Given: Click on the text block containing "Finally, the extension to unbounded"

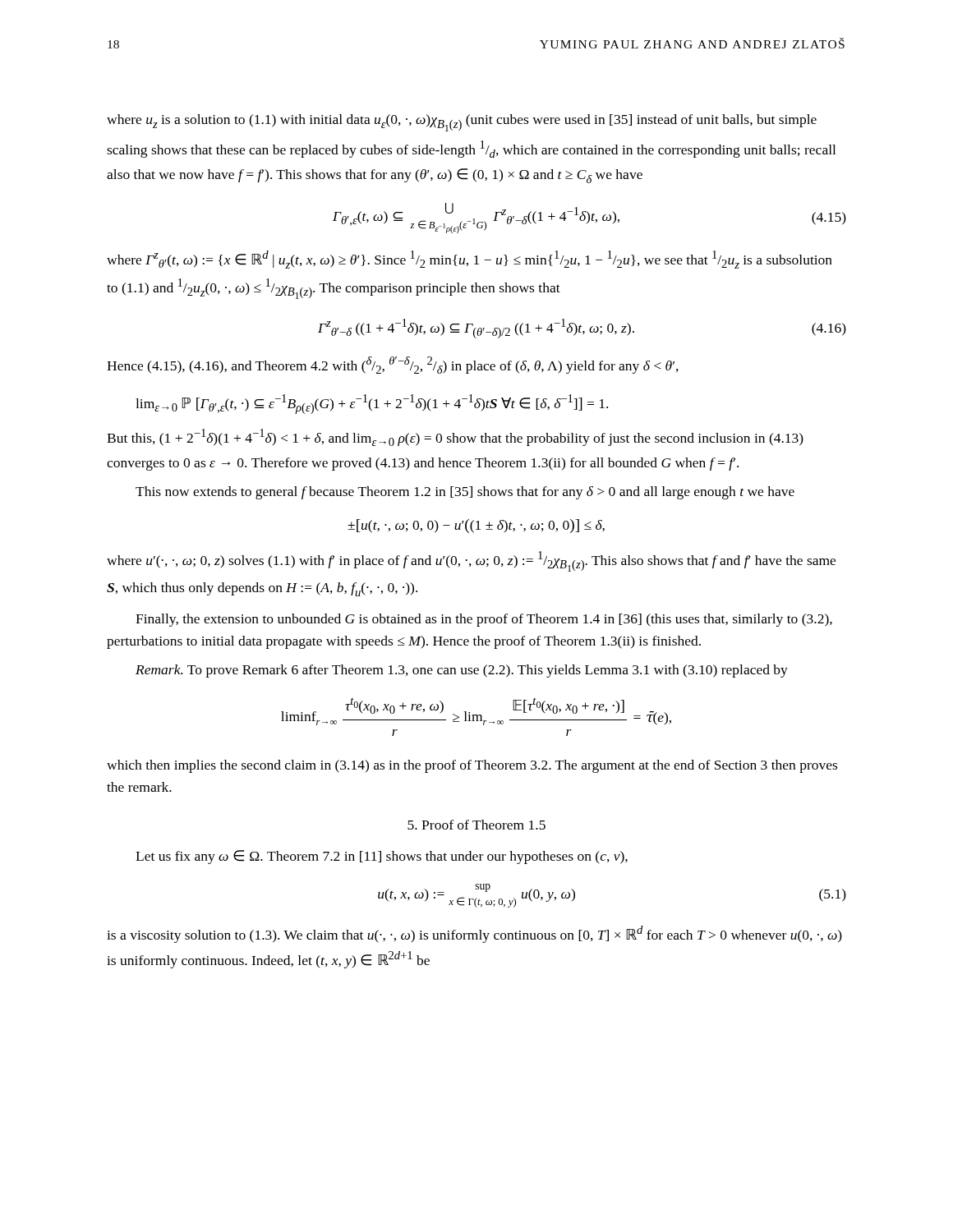Looking at the screenshot, I should click(x=470, y=630).
